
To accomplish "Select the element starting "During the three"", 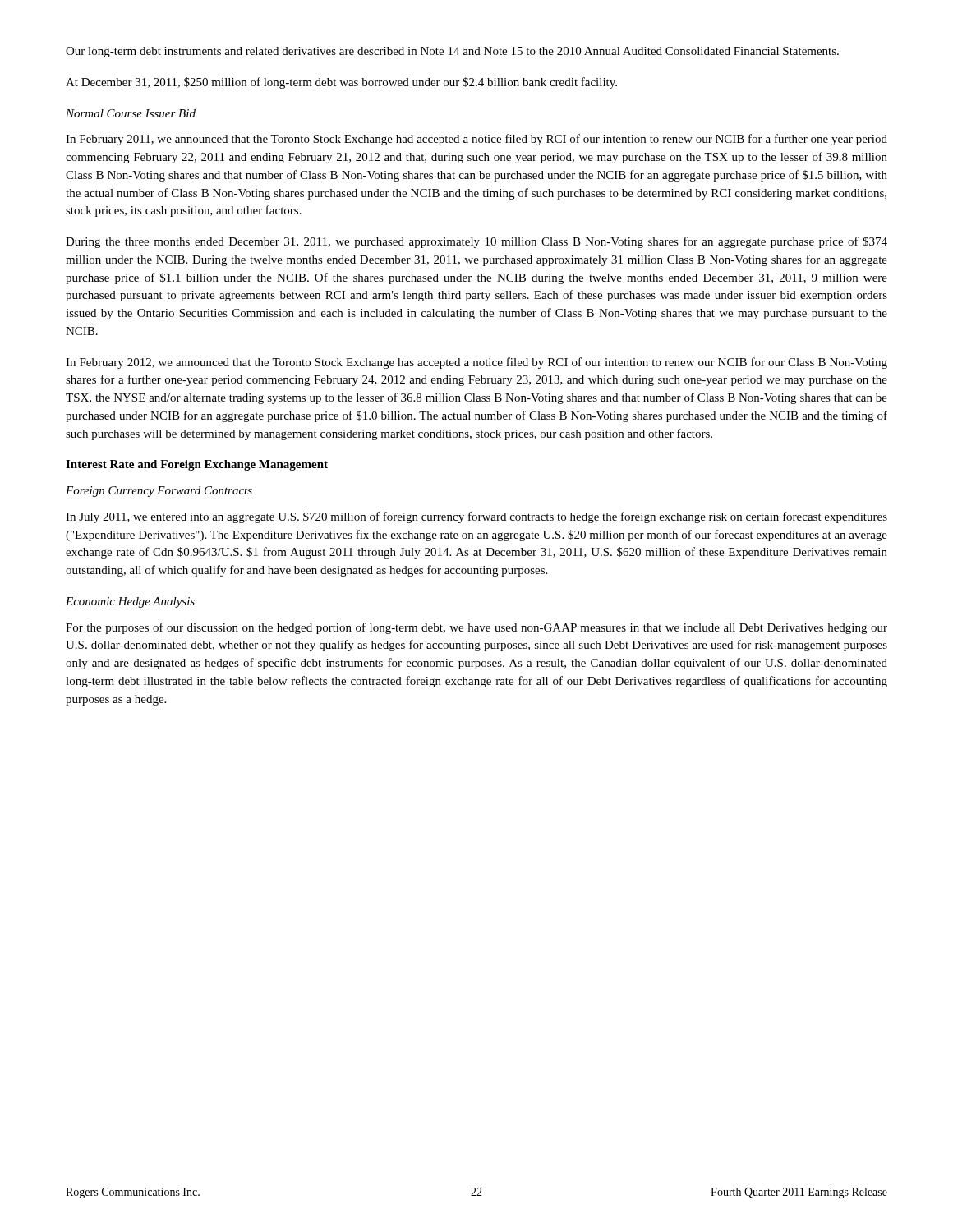I will tap(476, 287).
